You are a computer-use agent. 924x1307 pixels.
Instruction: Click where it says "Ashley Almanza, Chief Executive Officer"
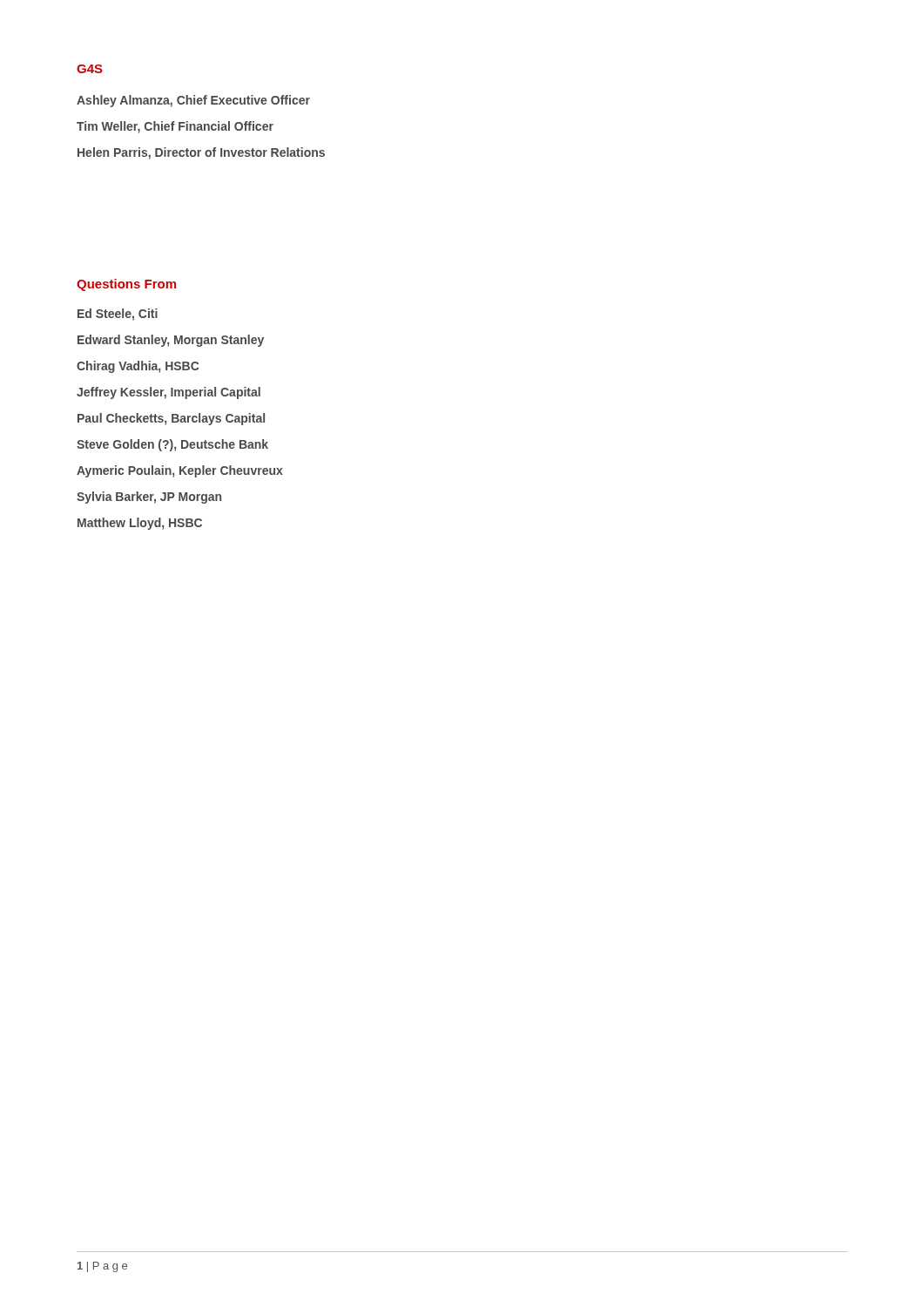point(193,100)
